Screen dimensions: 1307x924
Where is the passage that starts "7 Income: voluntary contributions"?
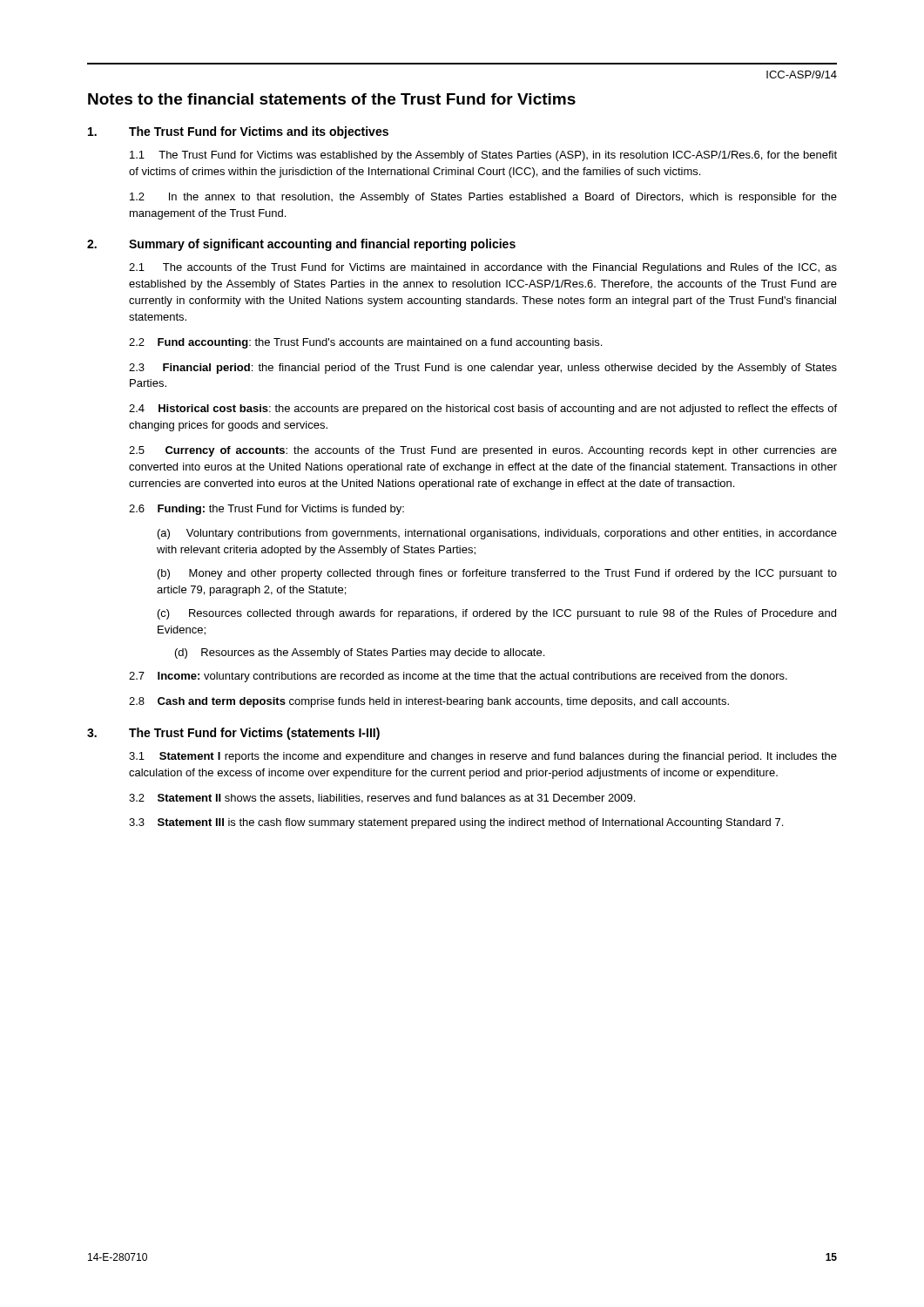(x=458, y=676)
